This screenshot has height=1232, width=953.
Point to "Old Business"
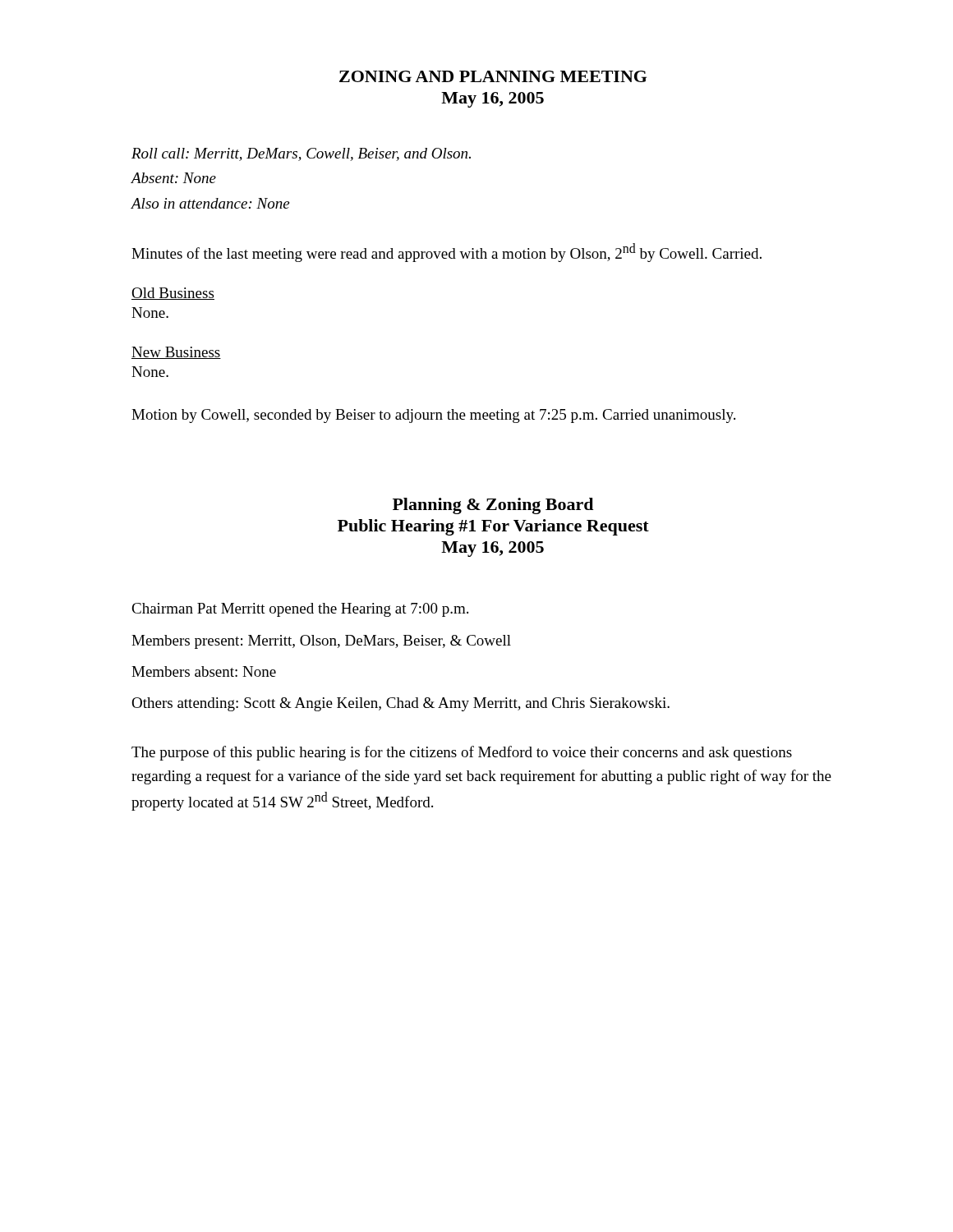point(173,293)
